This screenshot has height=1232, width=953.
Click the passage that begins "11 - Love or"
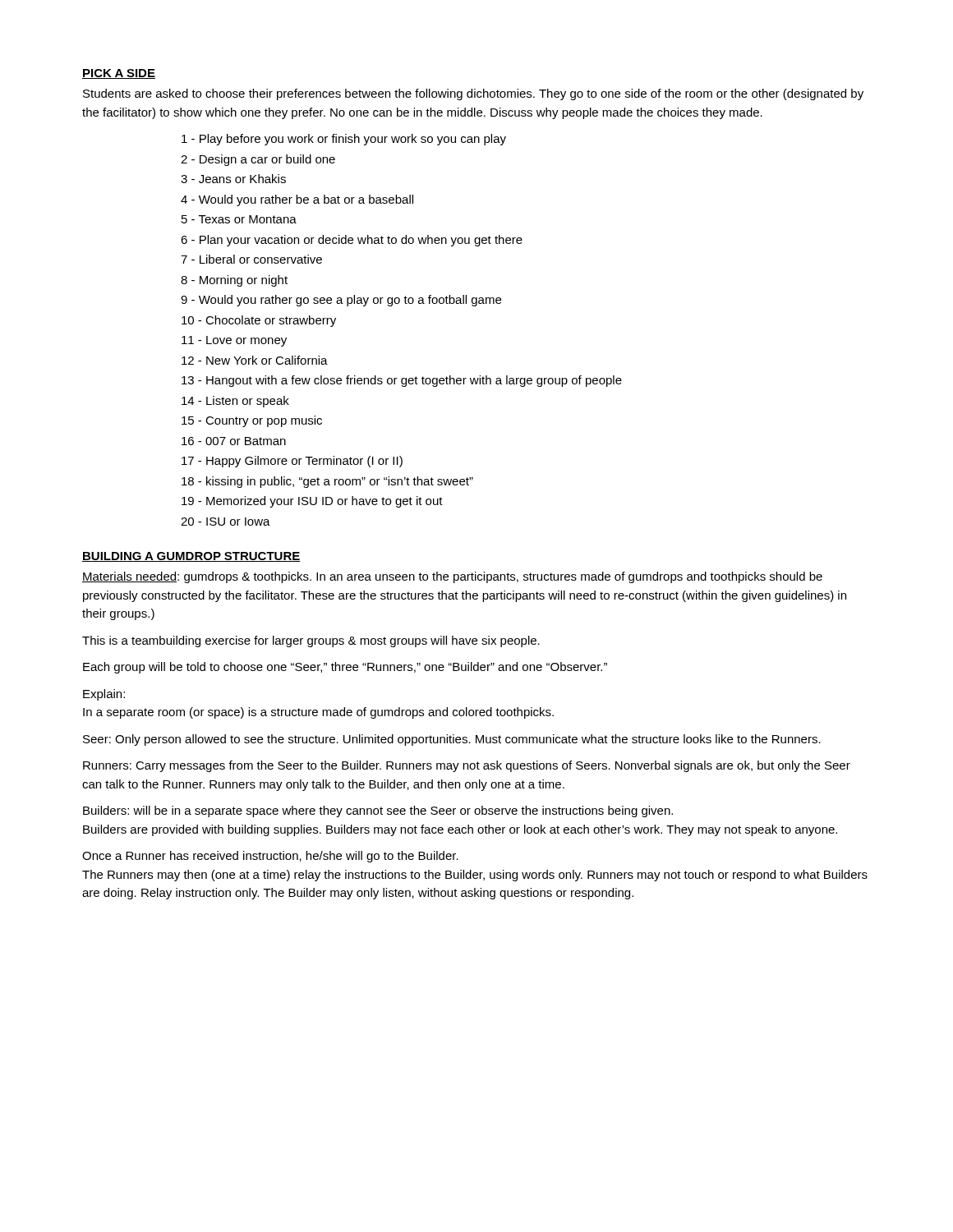pos(234,340)
